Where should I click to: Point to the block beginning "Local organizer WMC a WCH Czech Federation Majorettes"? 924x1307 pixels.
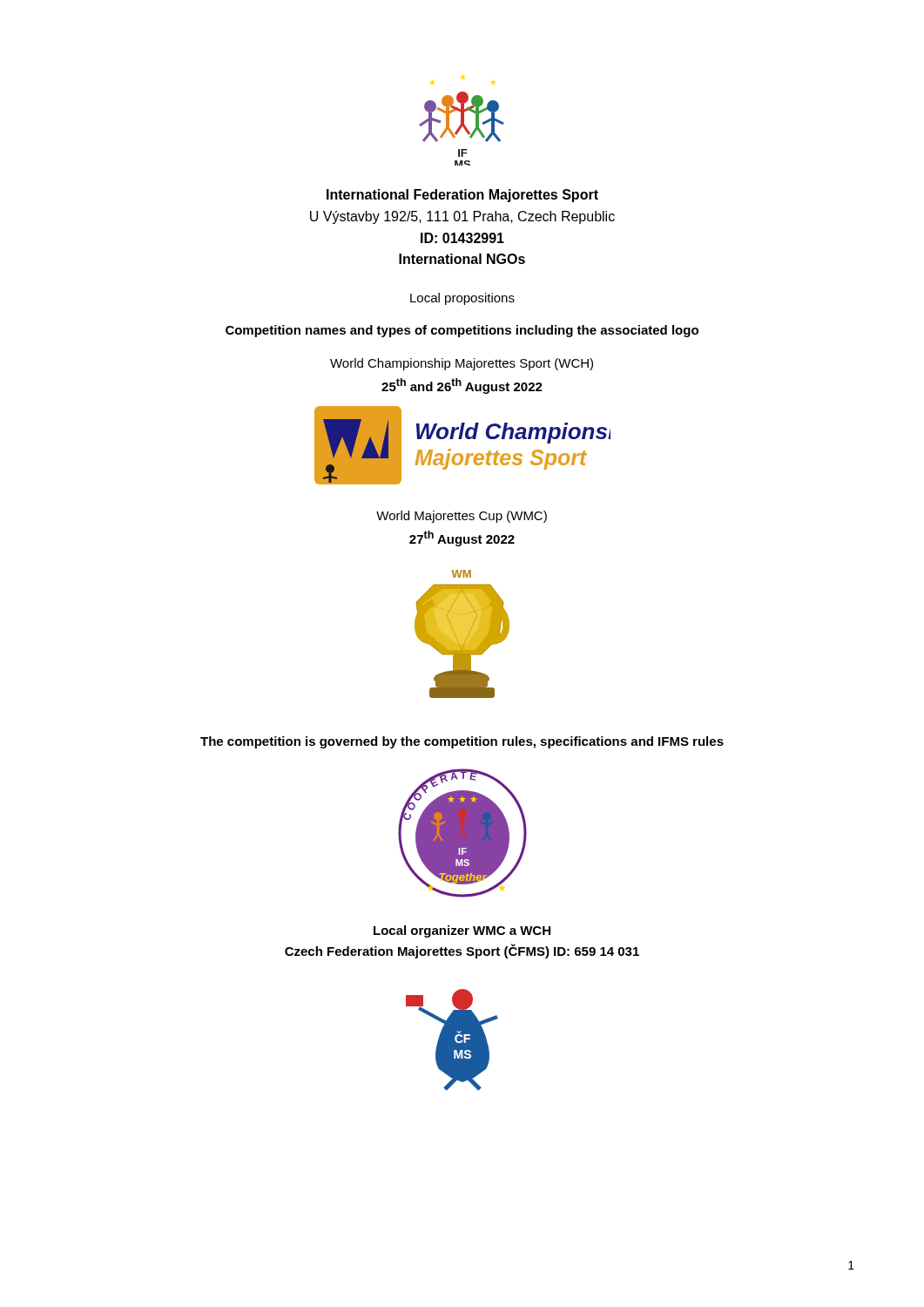point(462,941)
